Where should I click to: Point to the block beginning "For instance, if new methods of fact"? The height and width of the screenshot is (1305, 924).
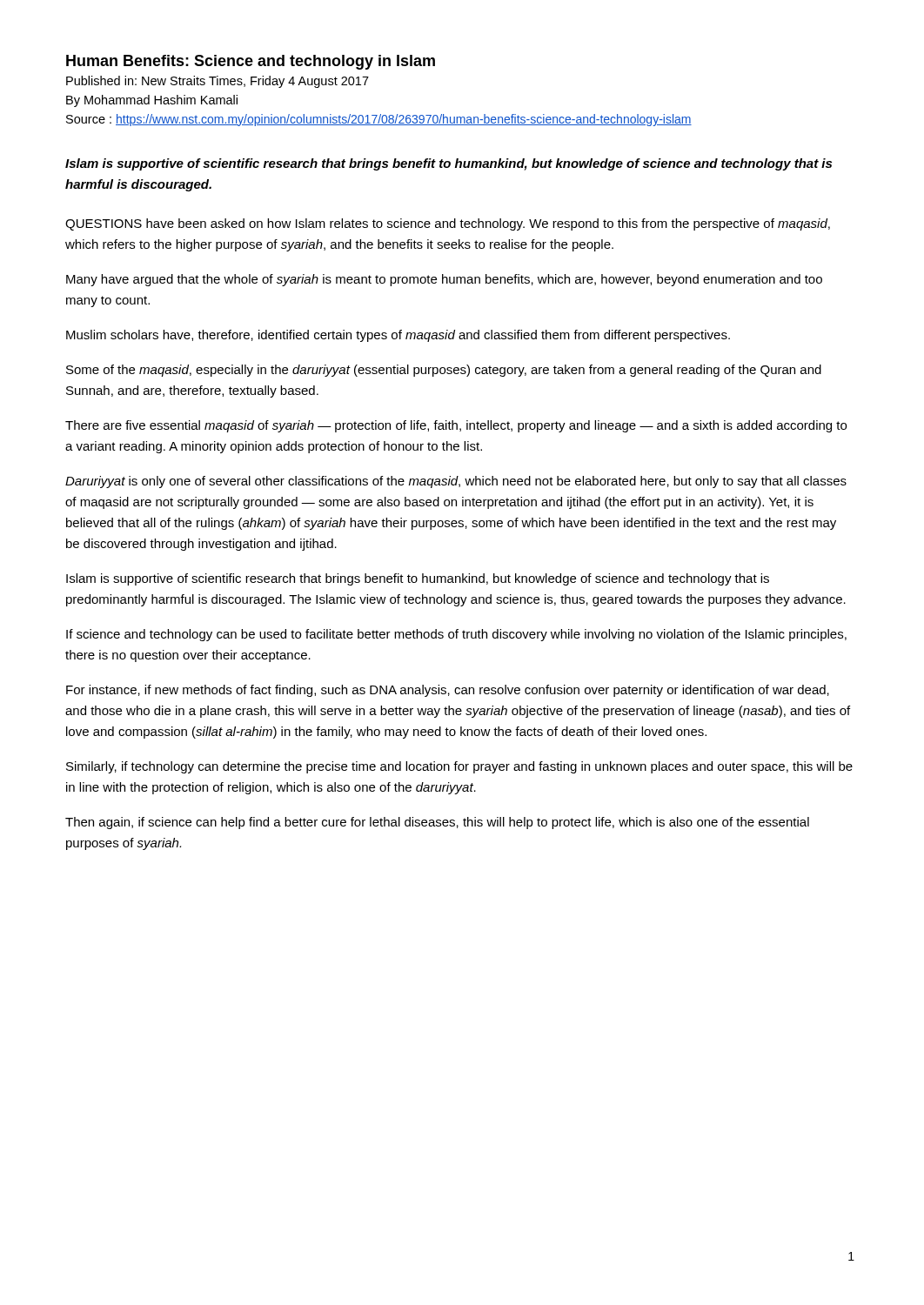[x=458, y=710]
